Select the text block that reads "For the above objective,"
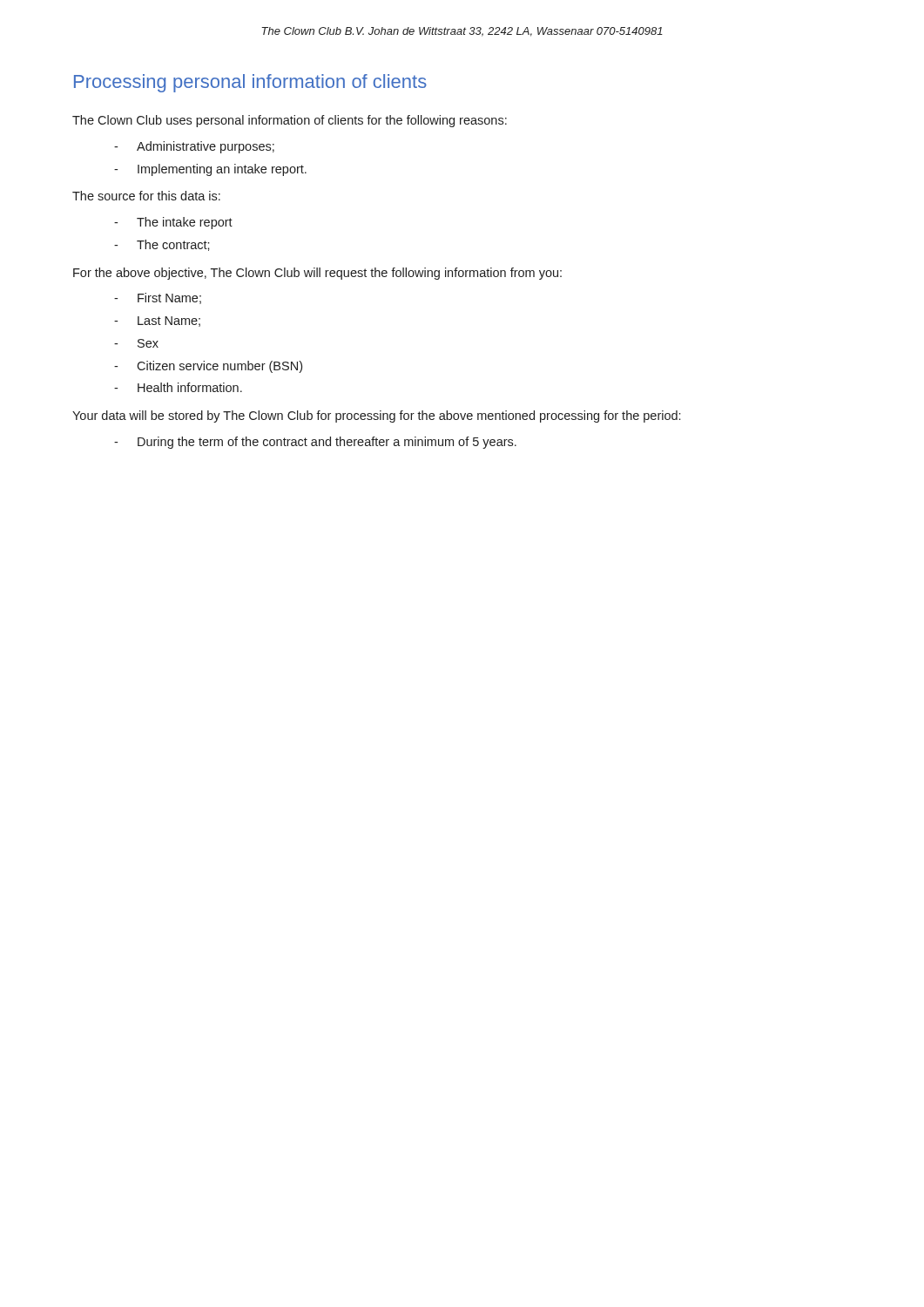The image size is (924, 1307). pos(317,272)
